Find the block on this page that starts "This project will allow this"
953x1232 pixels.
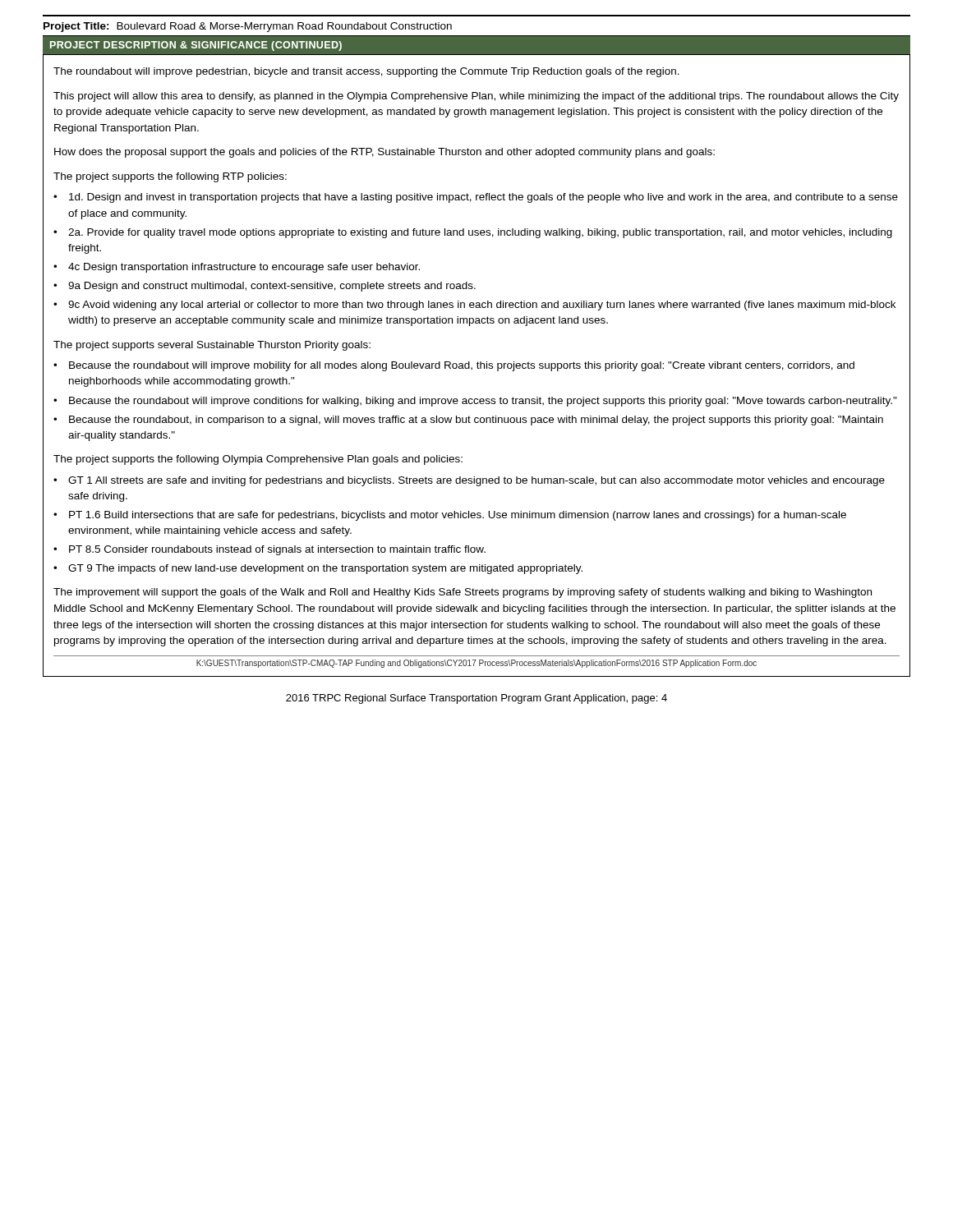click(476, 111)
